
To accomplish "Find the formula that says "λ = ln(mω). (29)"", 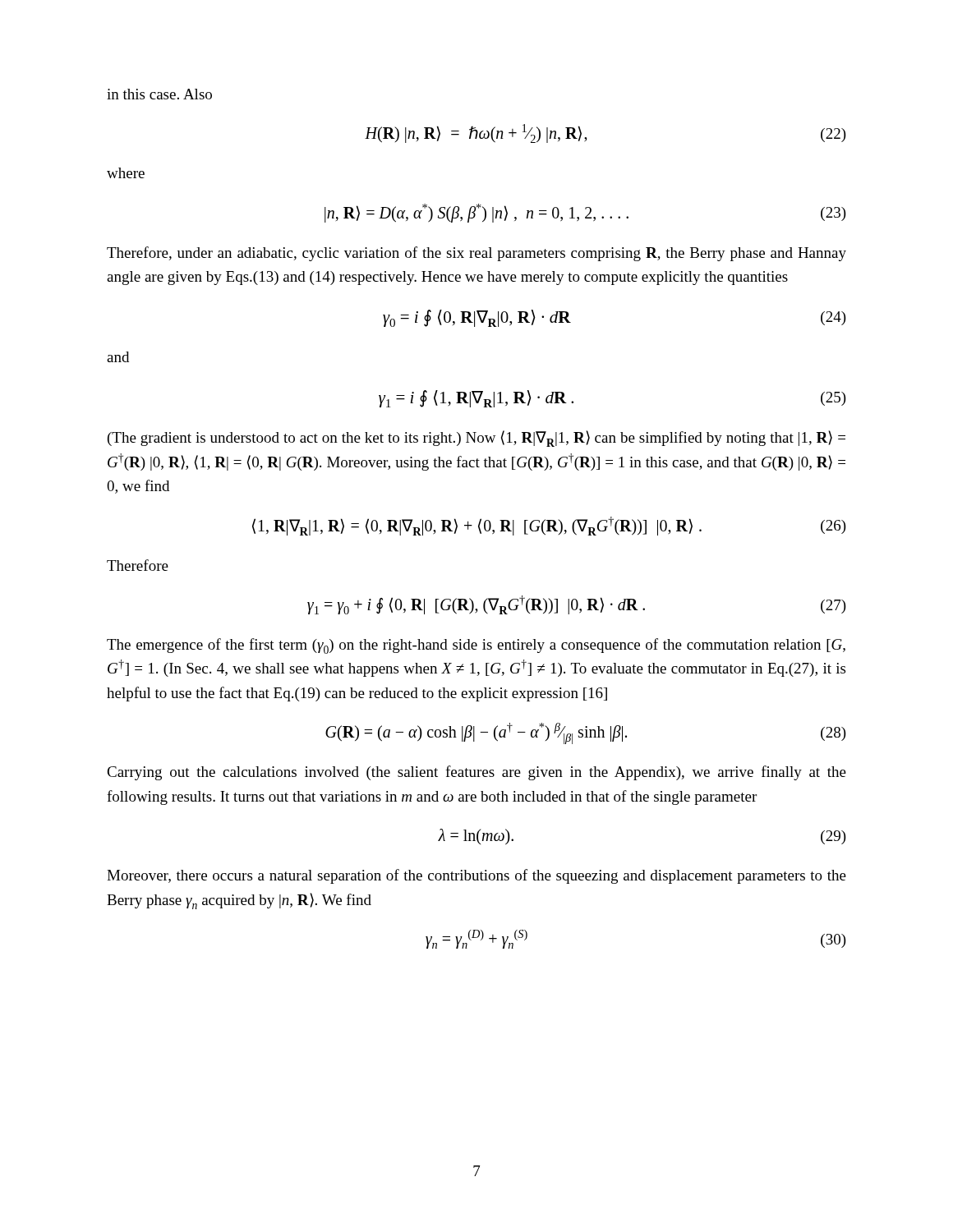I will point(476,836).
